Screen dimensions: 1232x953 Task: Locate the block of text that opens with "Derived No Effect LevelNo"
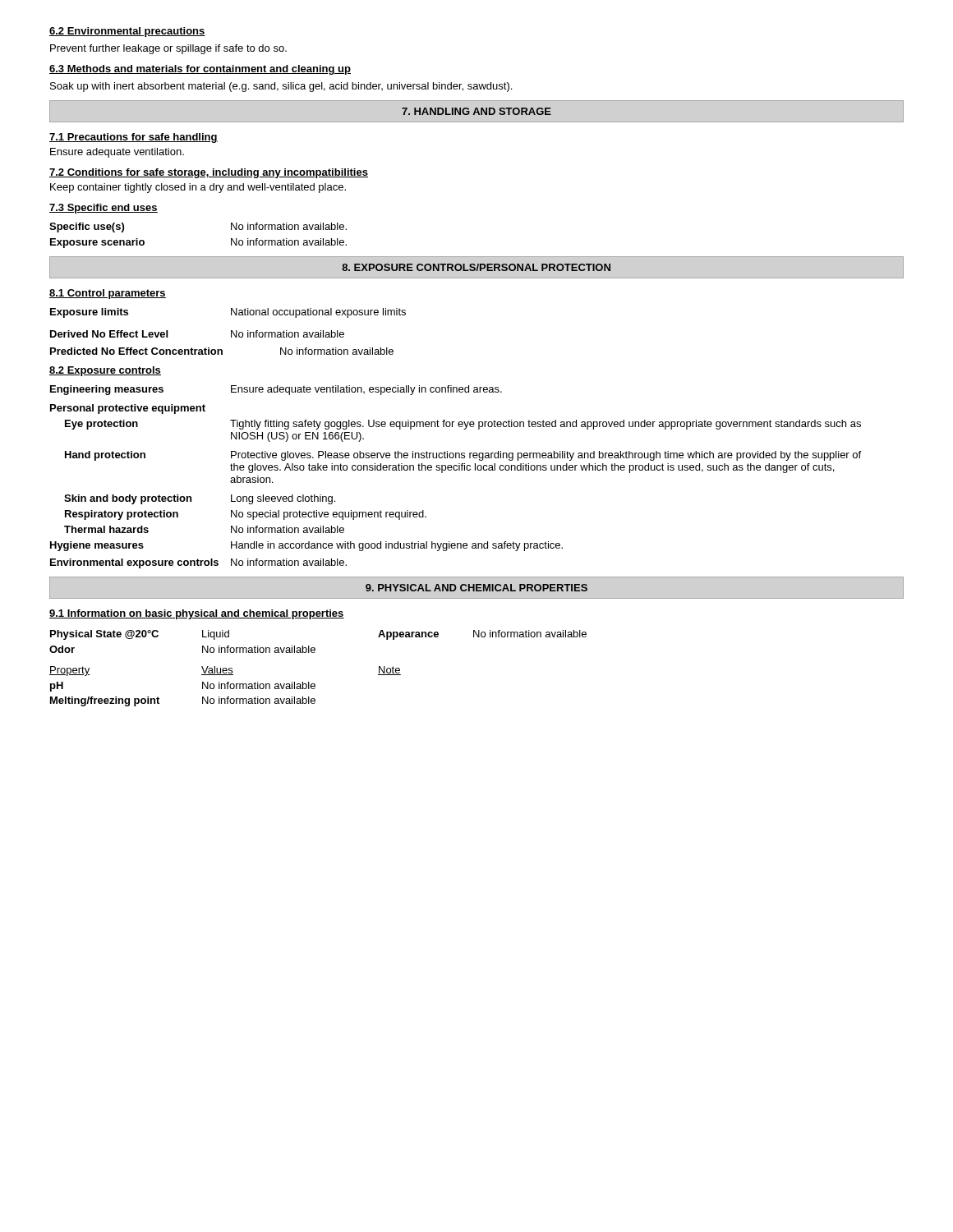point(102,333)
